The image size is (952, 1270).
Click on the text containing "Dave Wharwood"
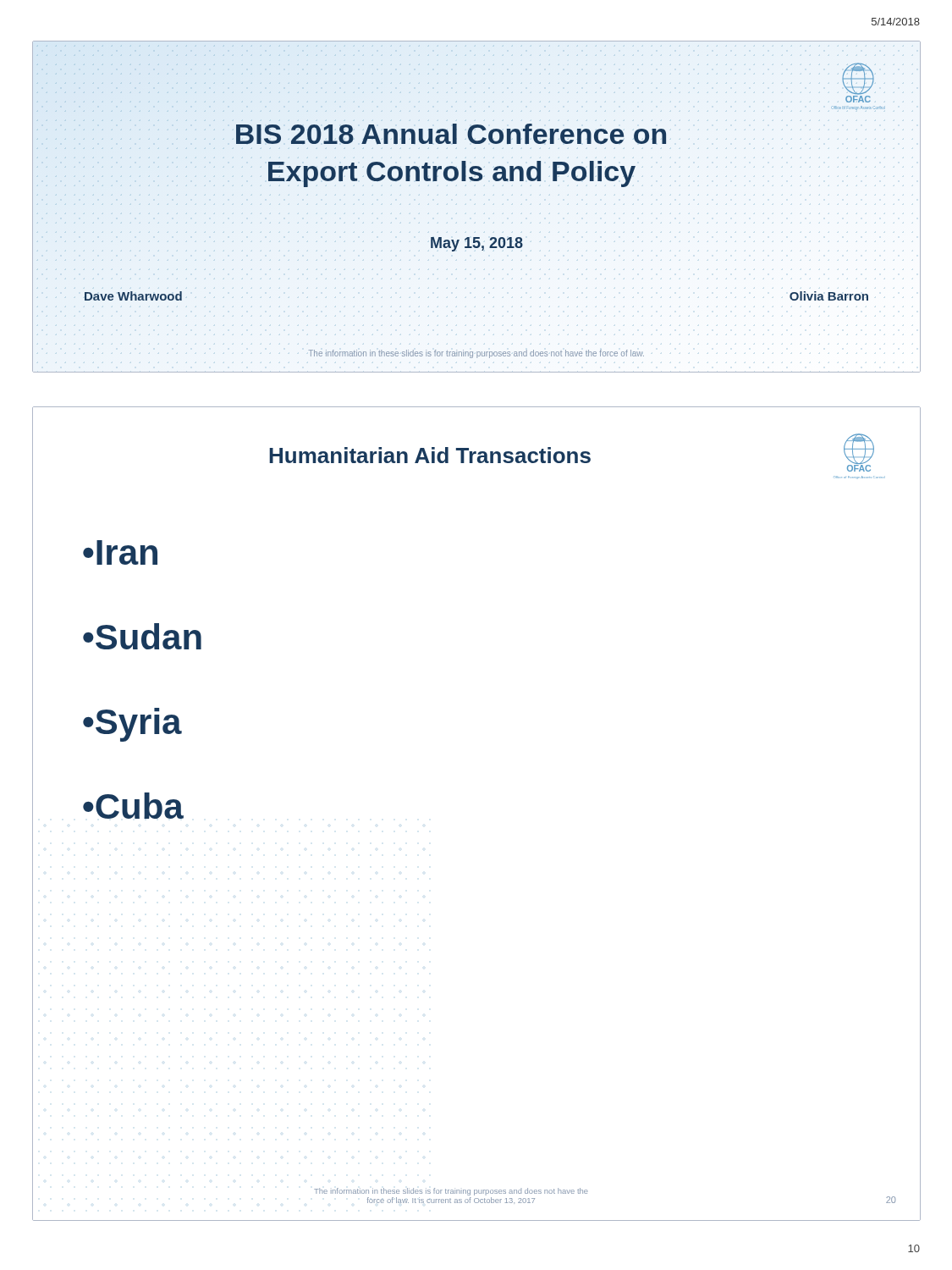[x=133, y=296]
